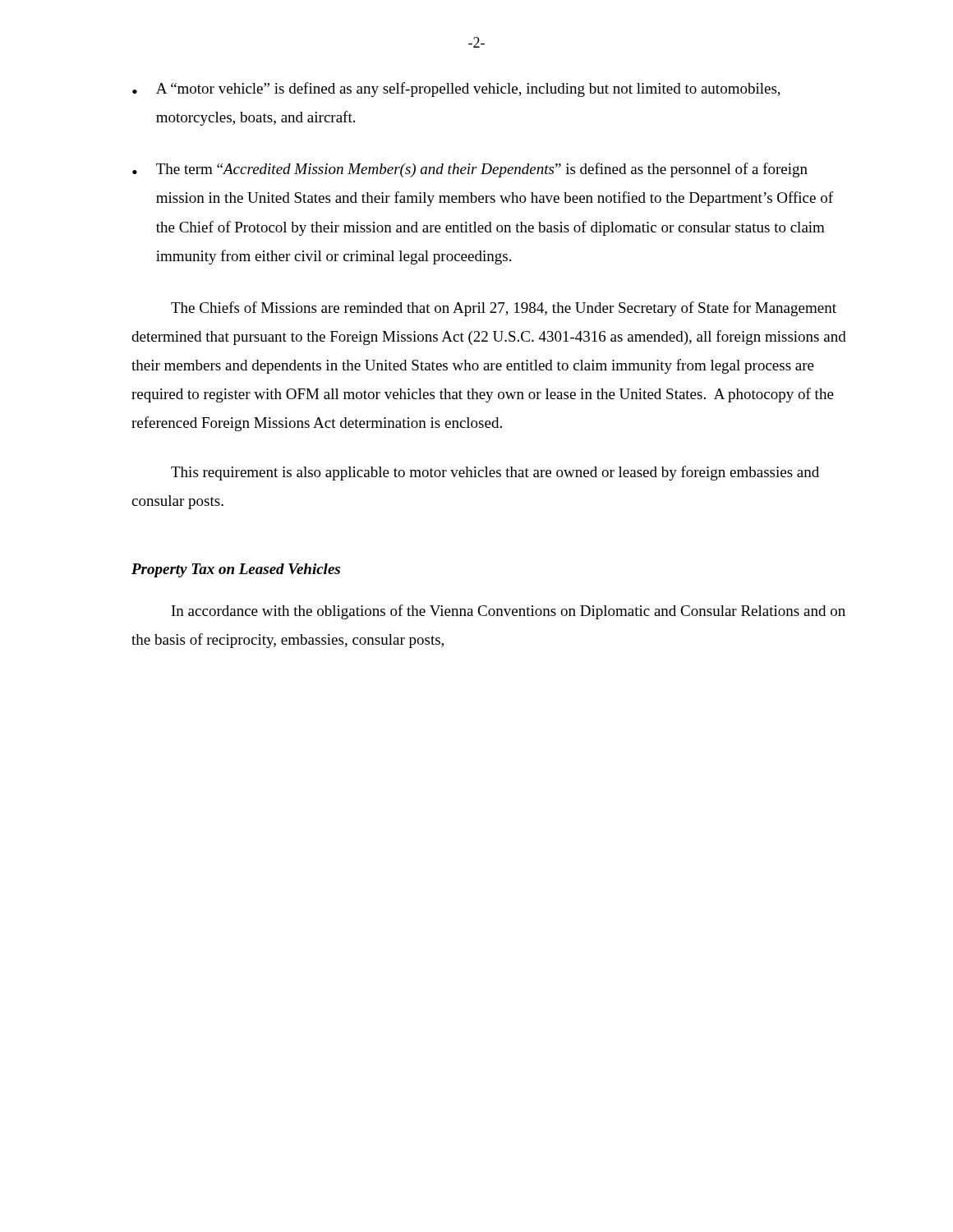Navigate to the block starting "• A “motor vehicle” is defined"

(493, 103)
